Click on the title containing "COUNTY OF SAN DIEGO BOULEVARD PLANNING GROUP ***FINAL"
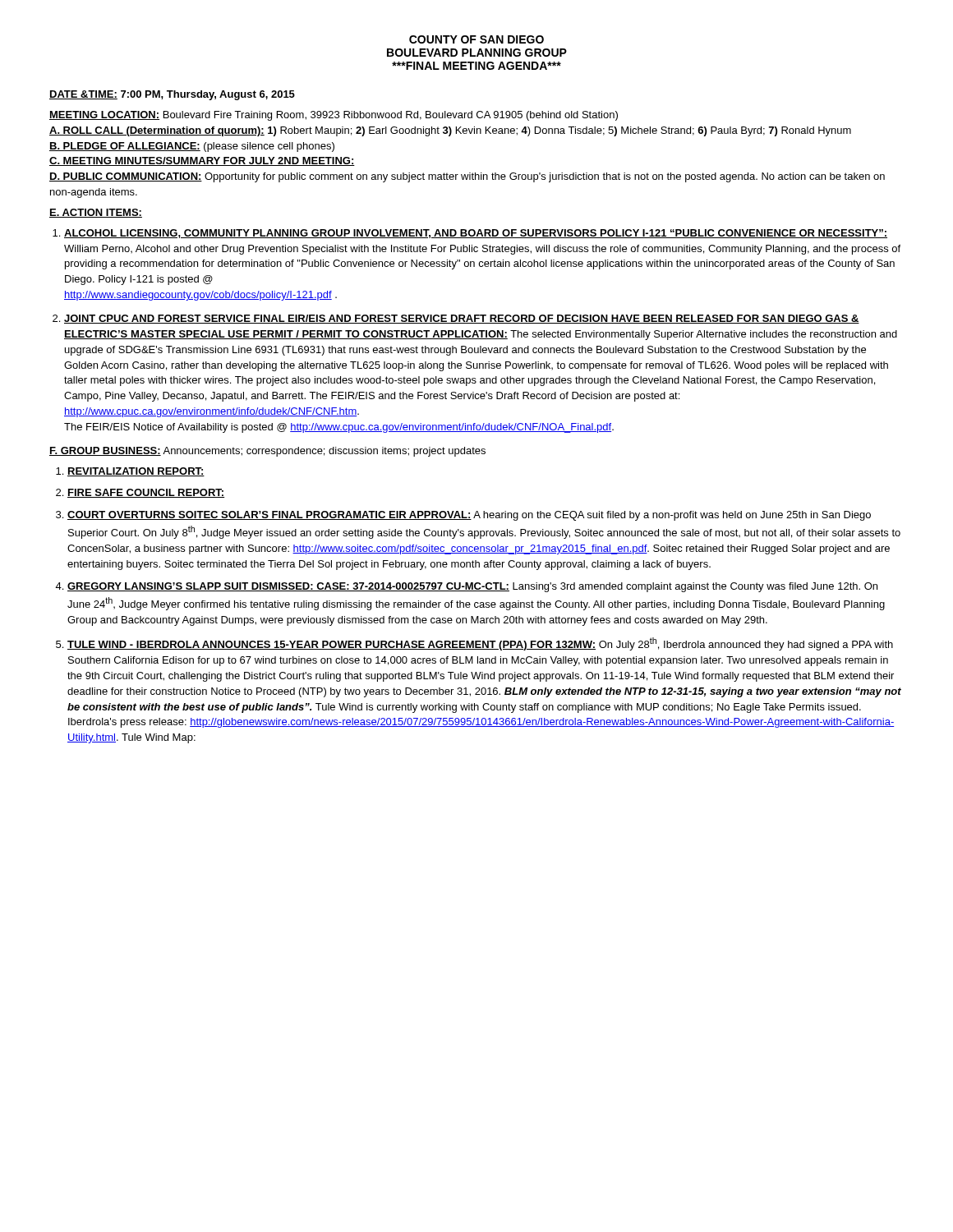 pos(476,53)
